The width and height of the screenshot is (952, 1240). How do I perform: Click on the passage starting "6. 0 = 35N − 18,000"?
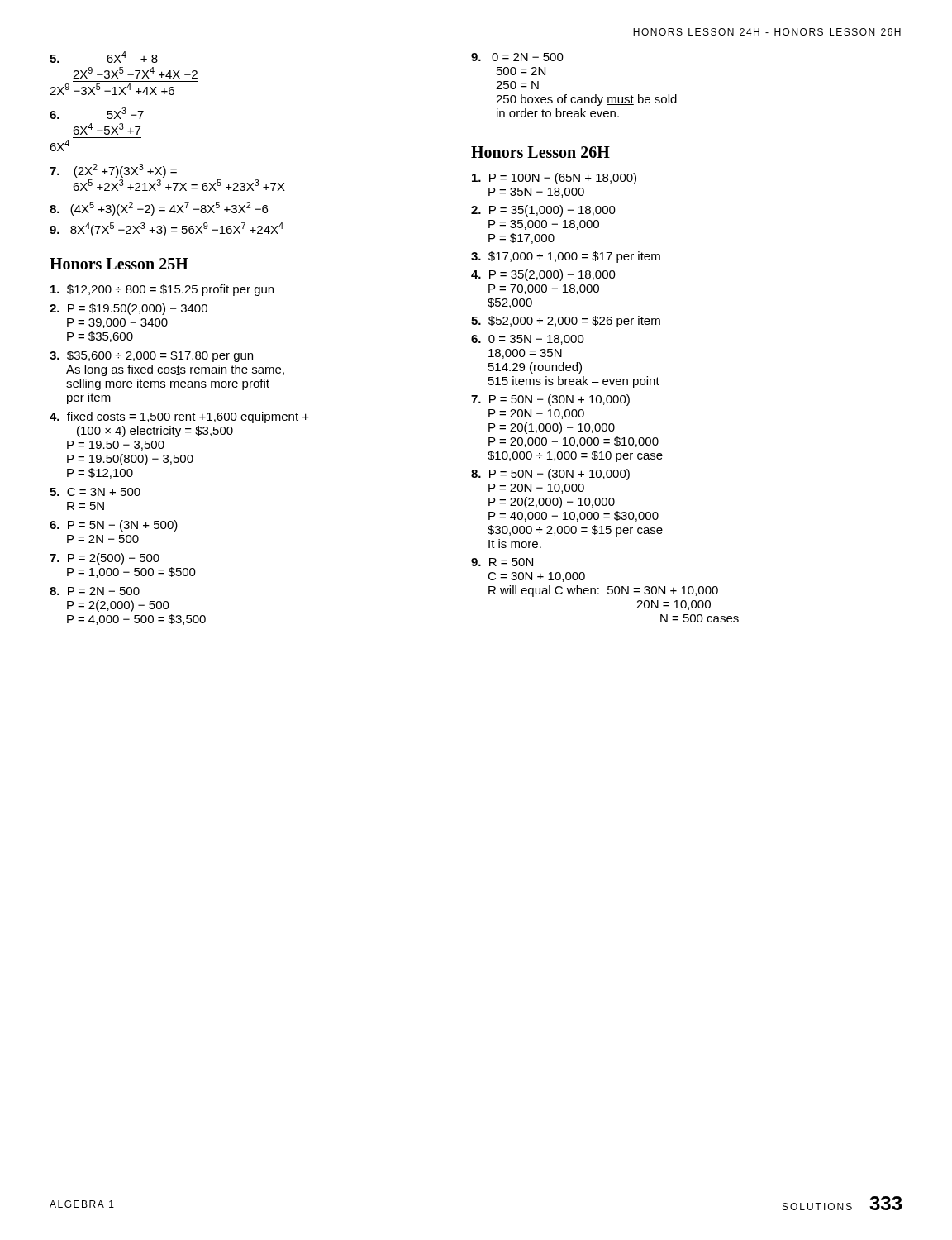pos(565,360)
